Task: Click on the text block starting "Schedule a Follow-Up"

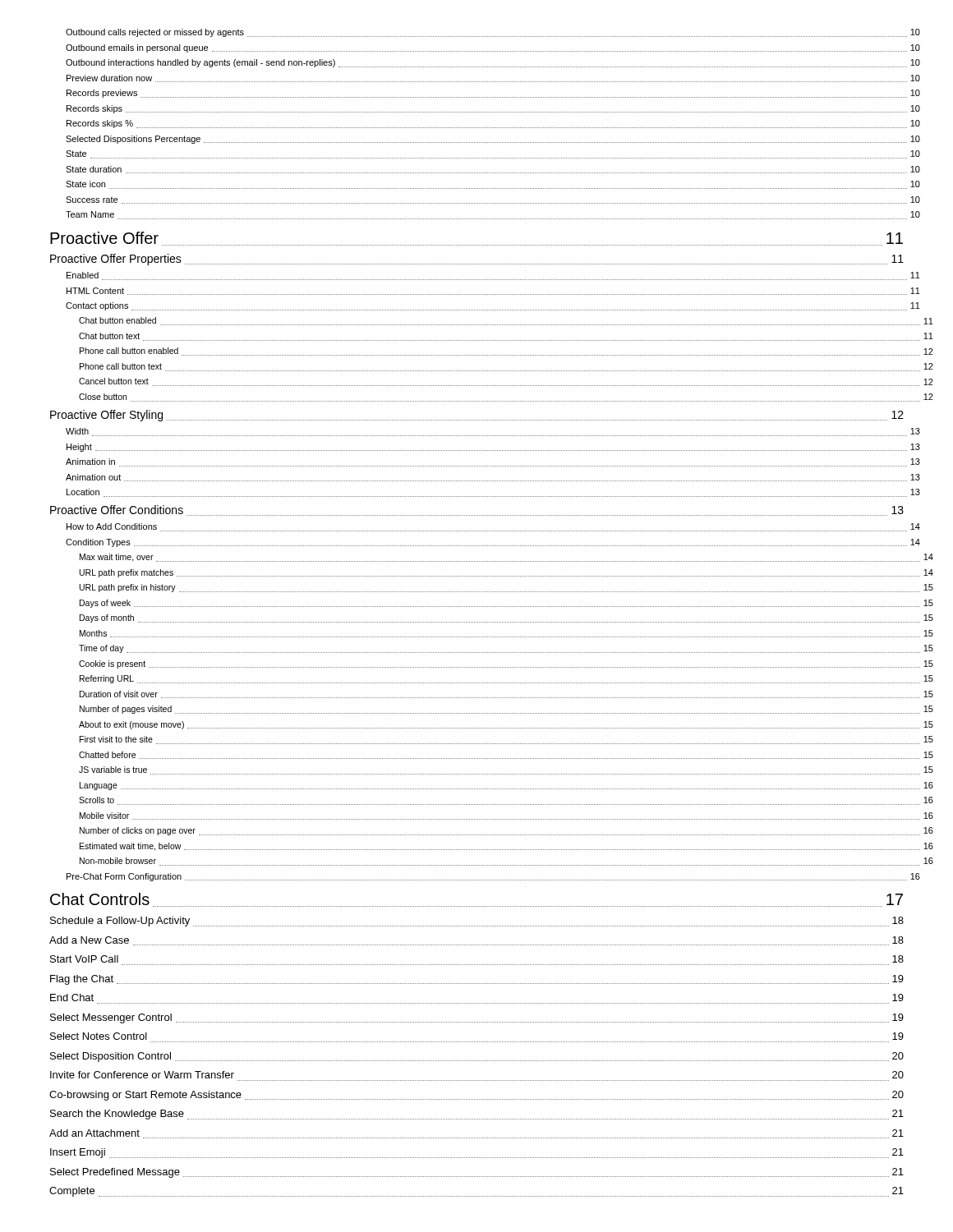Action: click(476, 921)
